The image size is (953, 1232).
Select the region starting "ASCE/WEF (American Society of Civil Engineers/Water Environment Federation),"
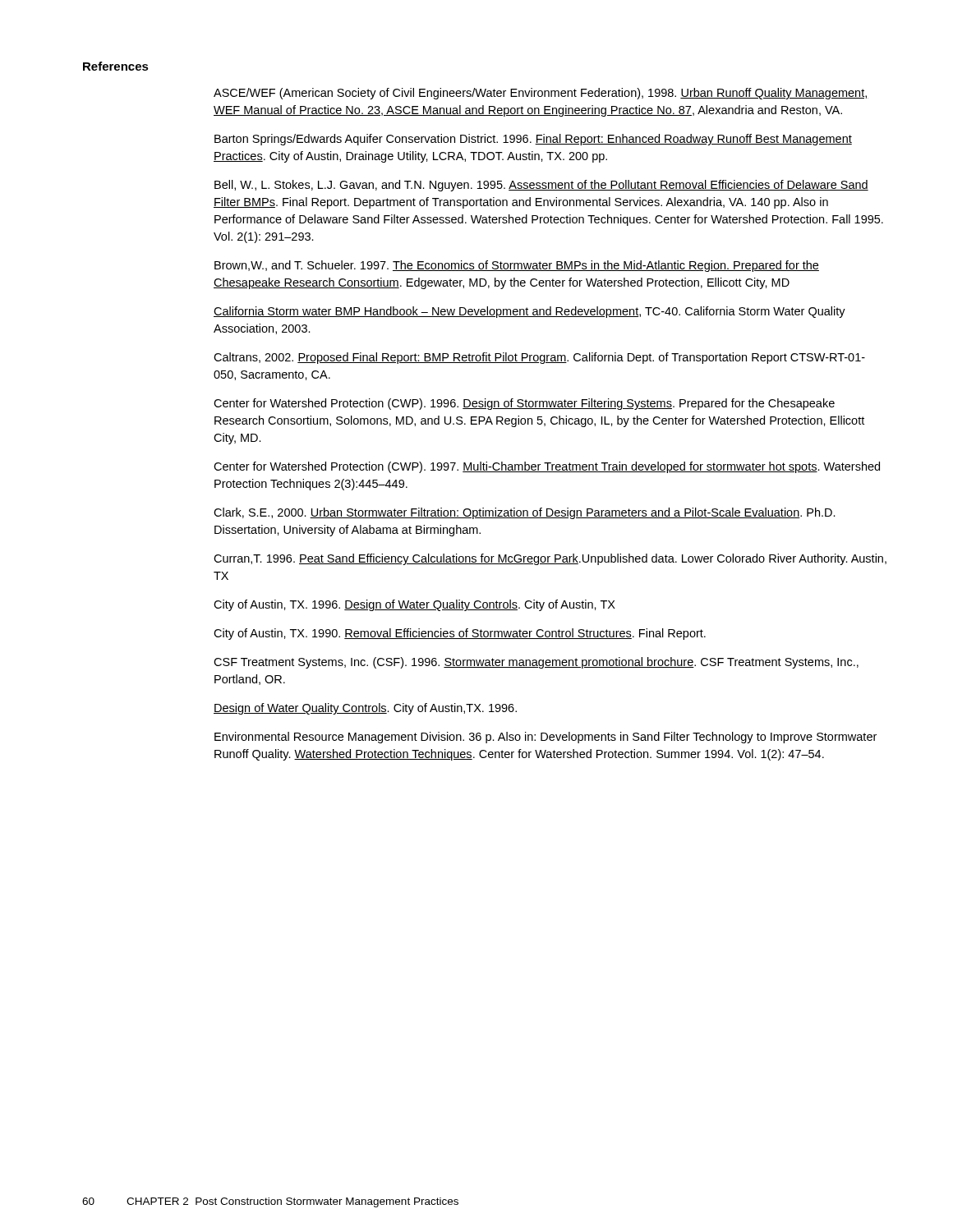541,101
